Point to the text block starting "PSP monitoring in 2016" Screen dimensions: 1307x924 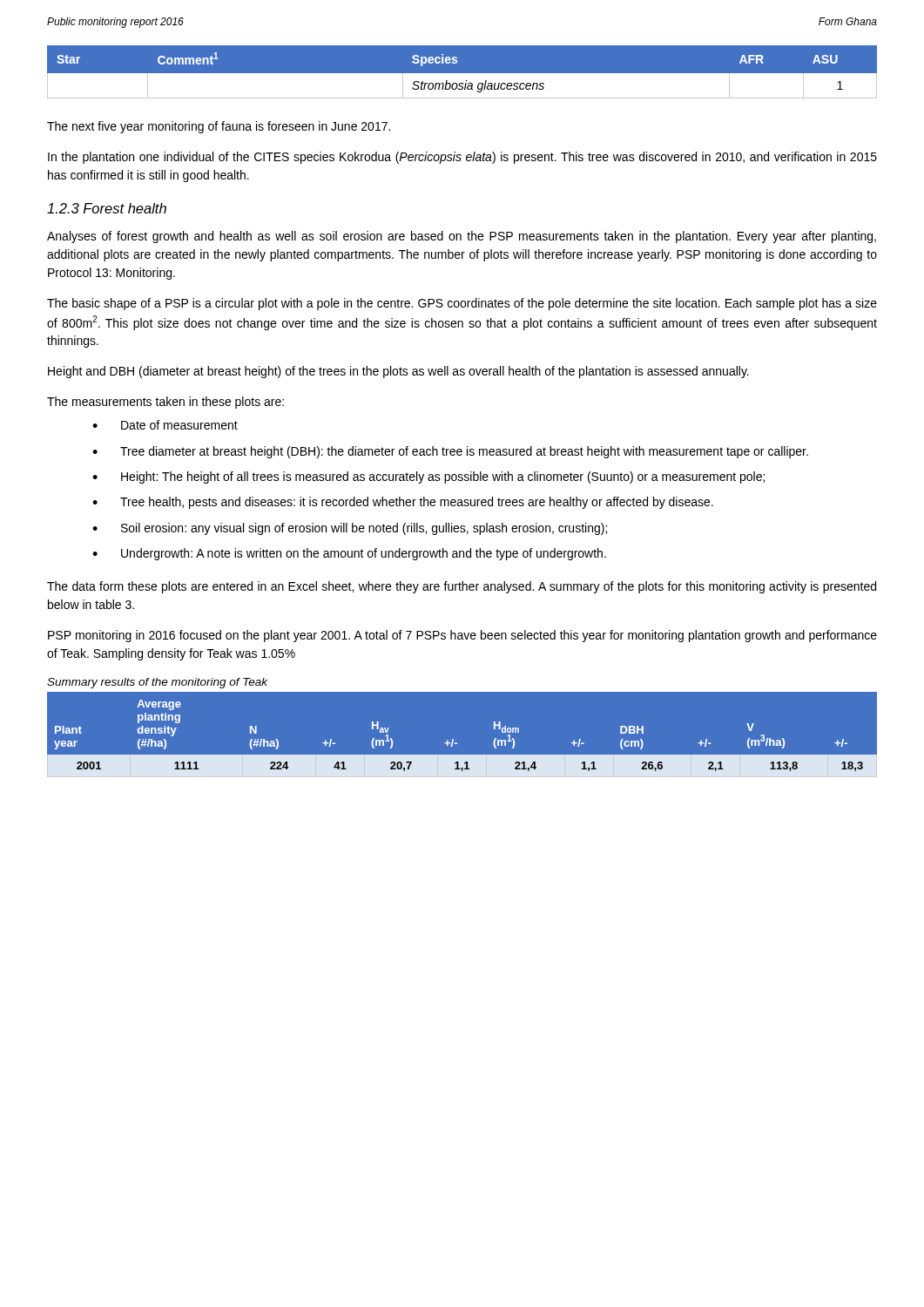tap(462, 644)
